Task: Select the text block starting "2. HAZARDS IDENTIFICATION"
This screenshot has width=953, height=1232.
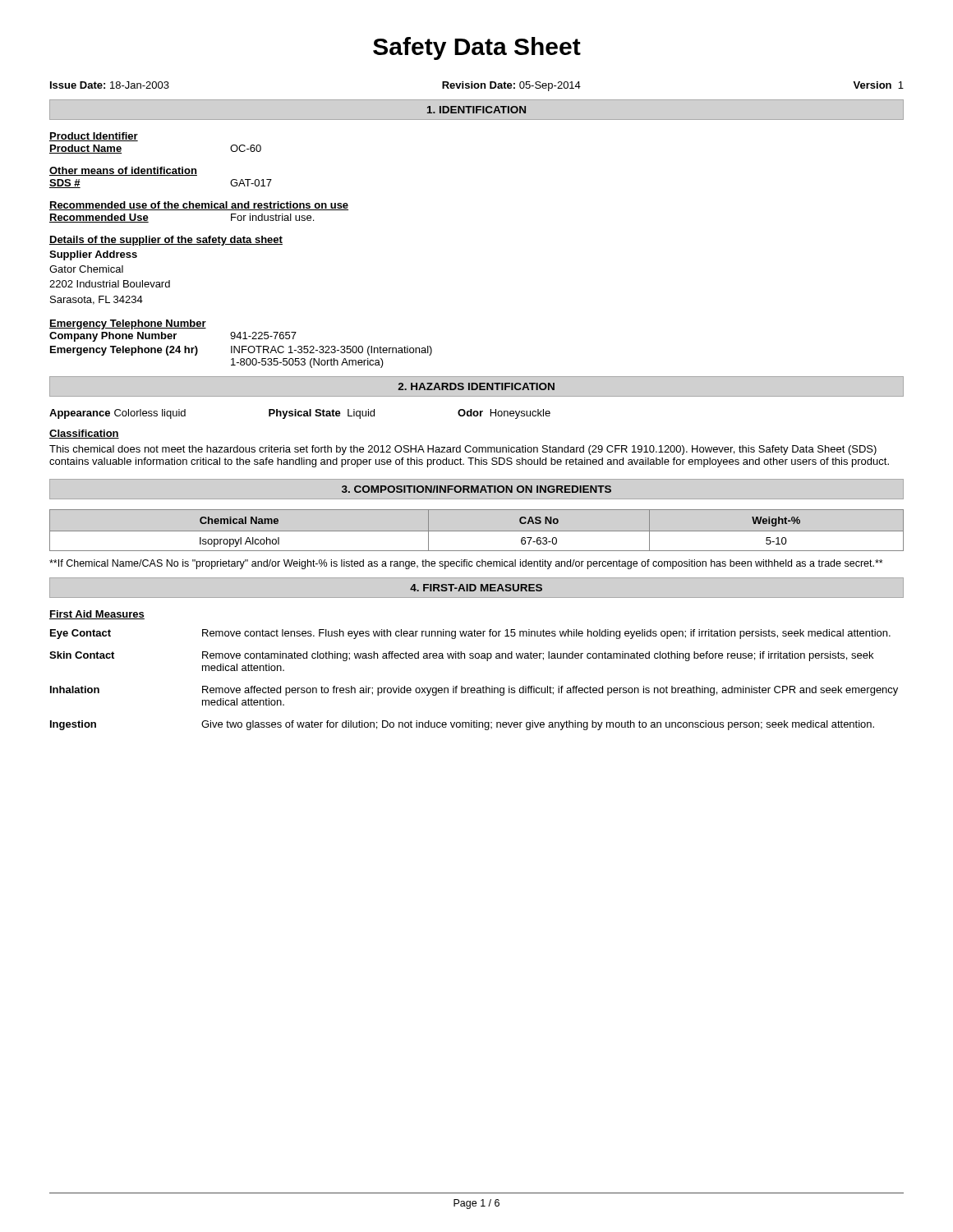Action: point(476,386)
